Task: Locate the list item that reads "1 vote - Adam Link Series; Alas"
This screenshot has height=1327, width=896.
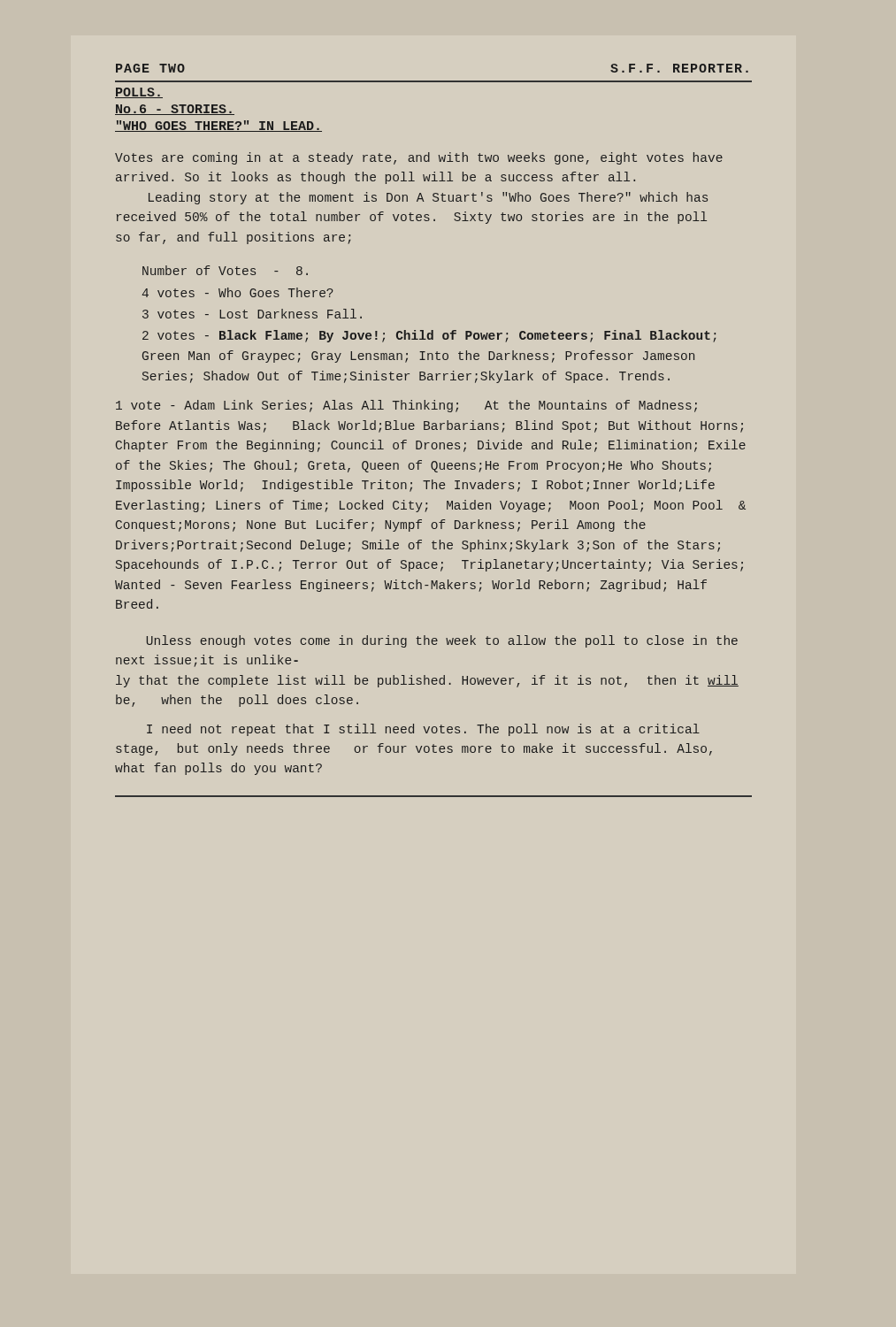Action: 431,506
